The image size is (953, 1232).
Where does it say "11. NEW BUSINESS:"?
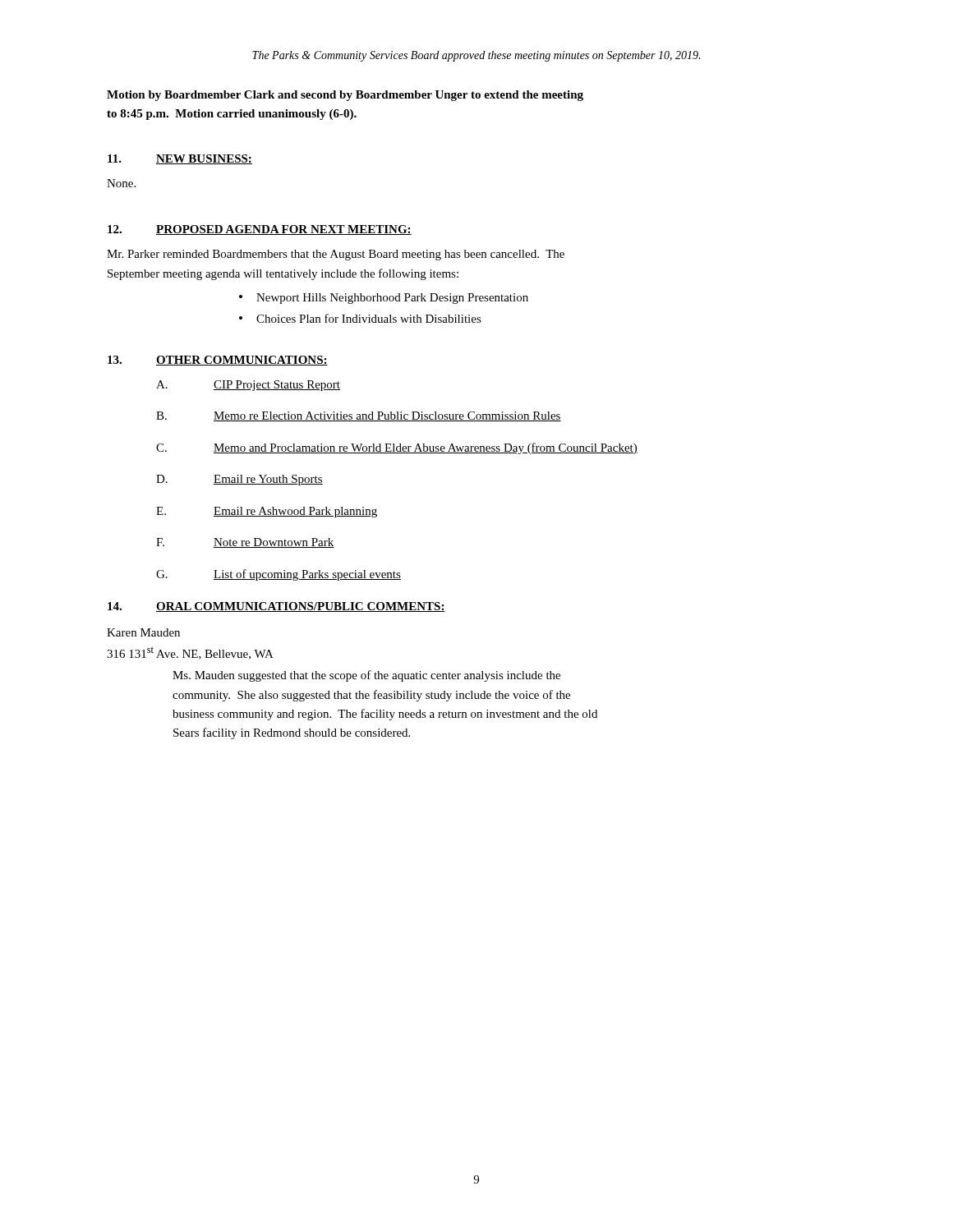[179, 159]
